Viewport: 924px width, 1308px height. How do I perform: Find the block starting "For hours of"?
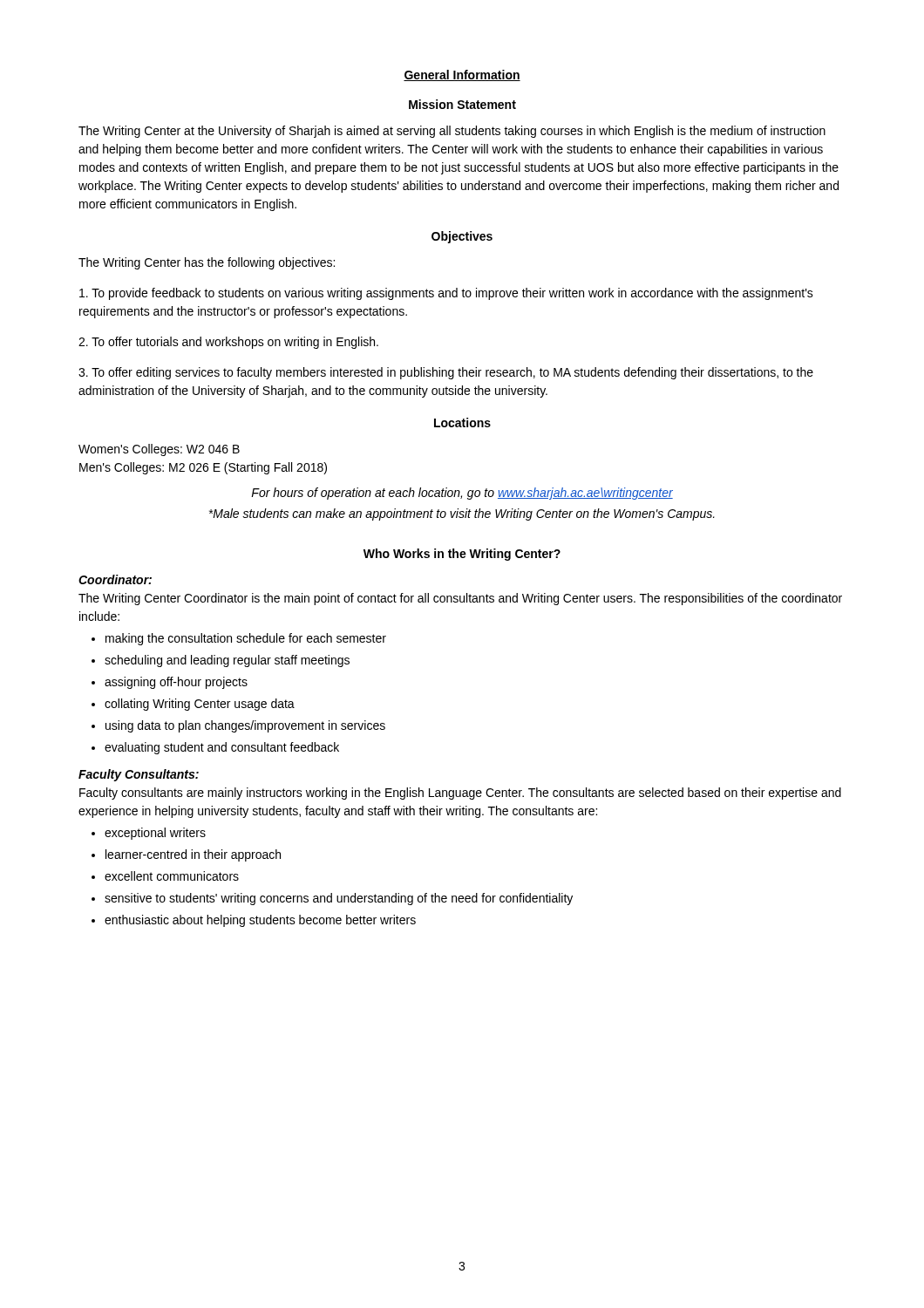tap(462, 493)
